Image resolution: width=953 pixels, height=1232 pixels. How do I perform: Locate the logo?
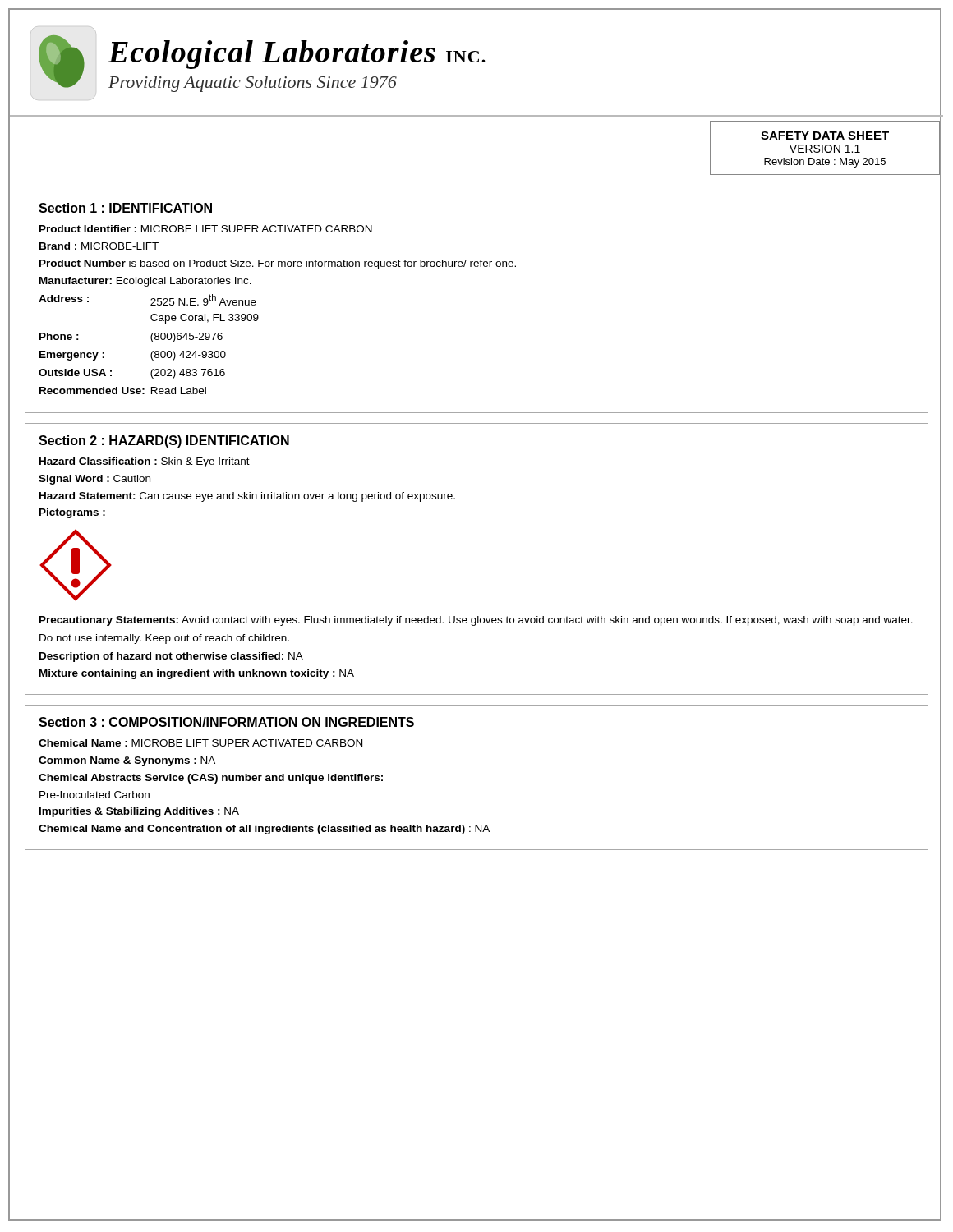476,63
